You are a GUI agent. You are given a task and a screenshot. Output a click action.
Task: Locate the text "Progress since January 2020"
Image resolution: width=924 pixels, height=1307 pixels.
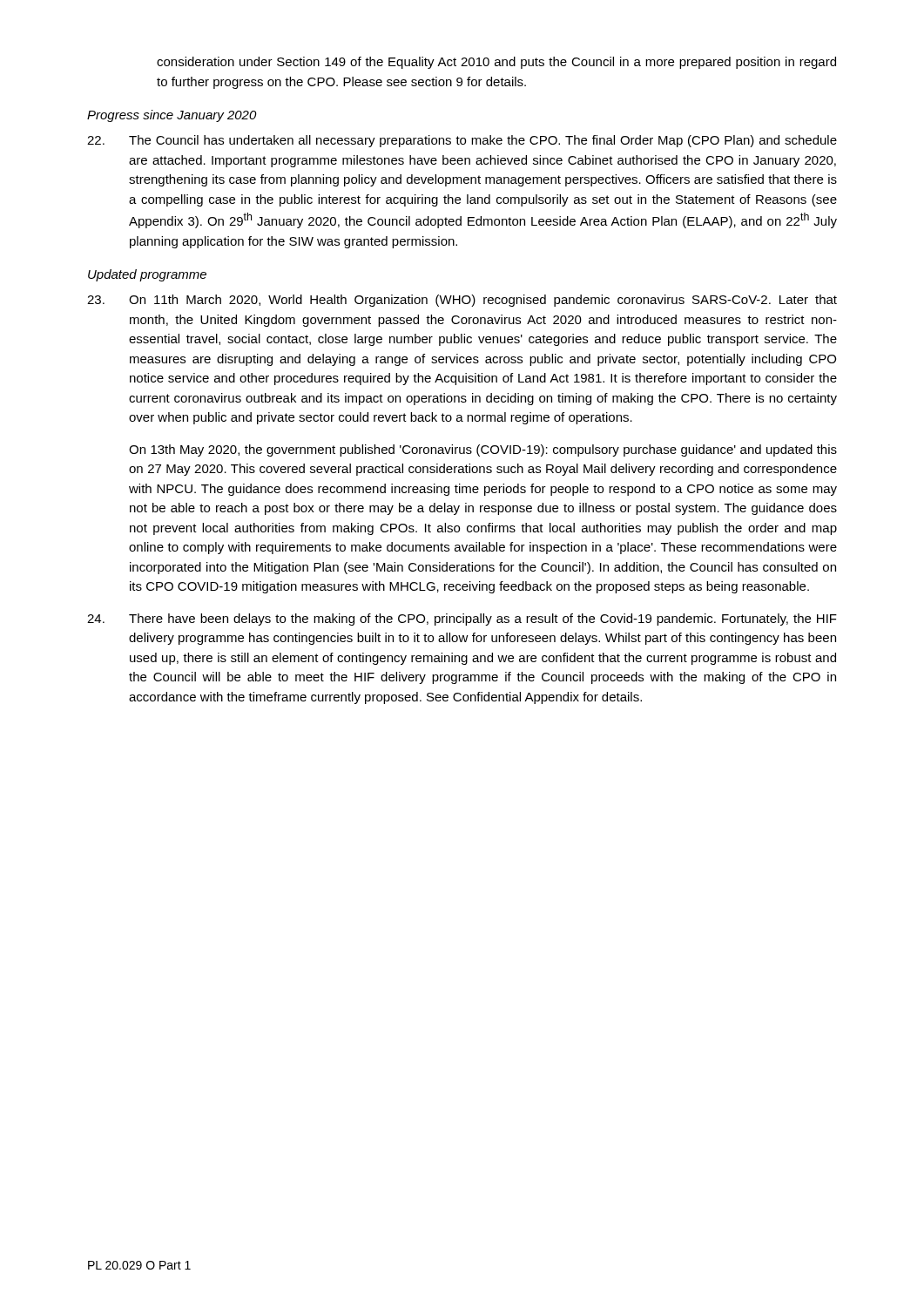[x=172, y=115]
